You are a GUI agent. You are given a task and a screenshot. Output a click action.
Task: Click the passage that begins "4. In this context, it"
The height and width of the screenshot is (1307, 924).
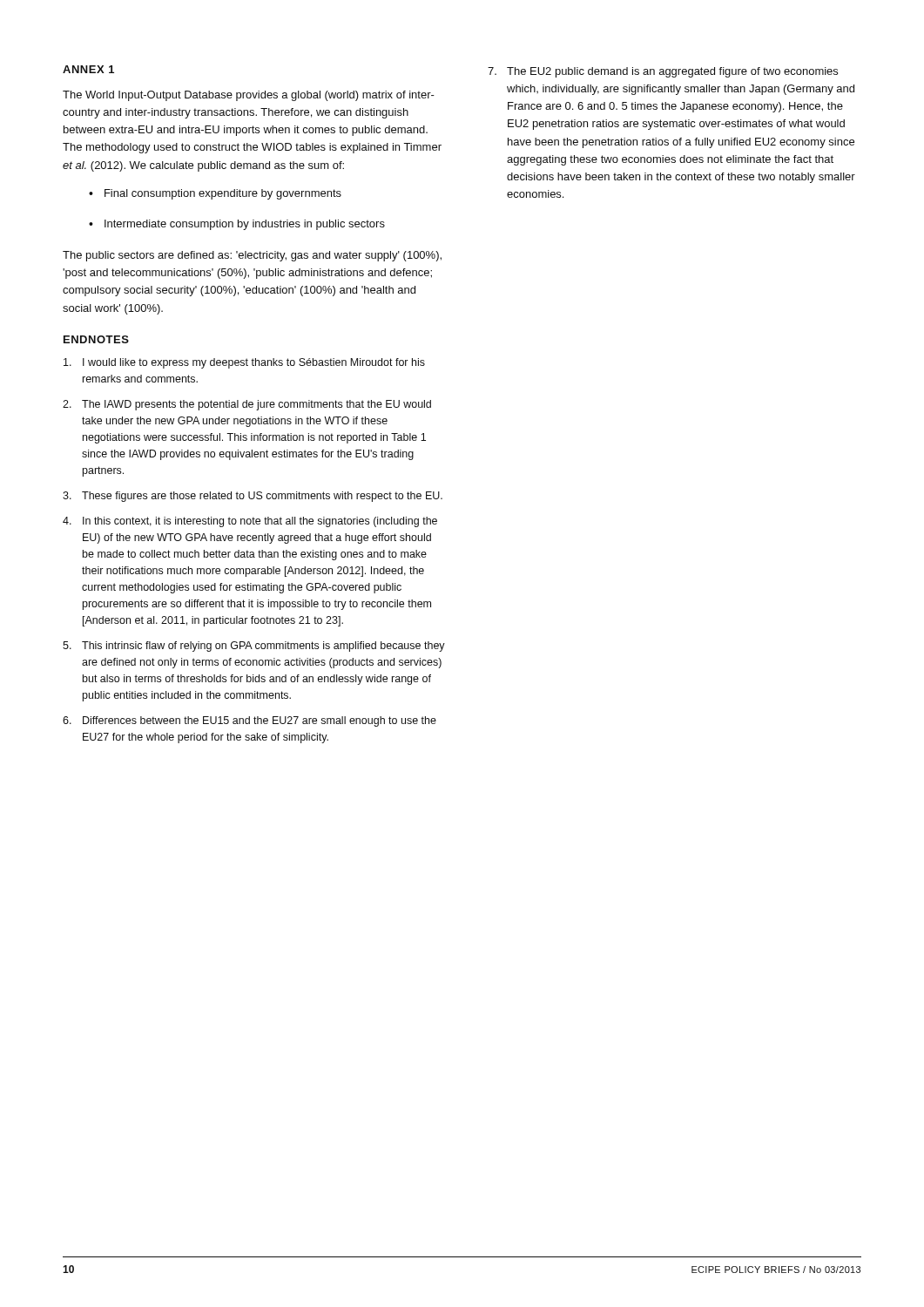pos(254,571)
